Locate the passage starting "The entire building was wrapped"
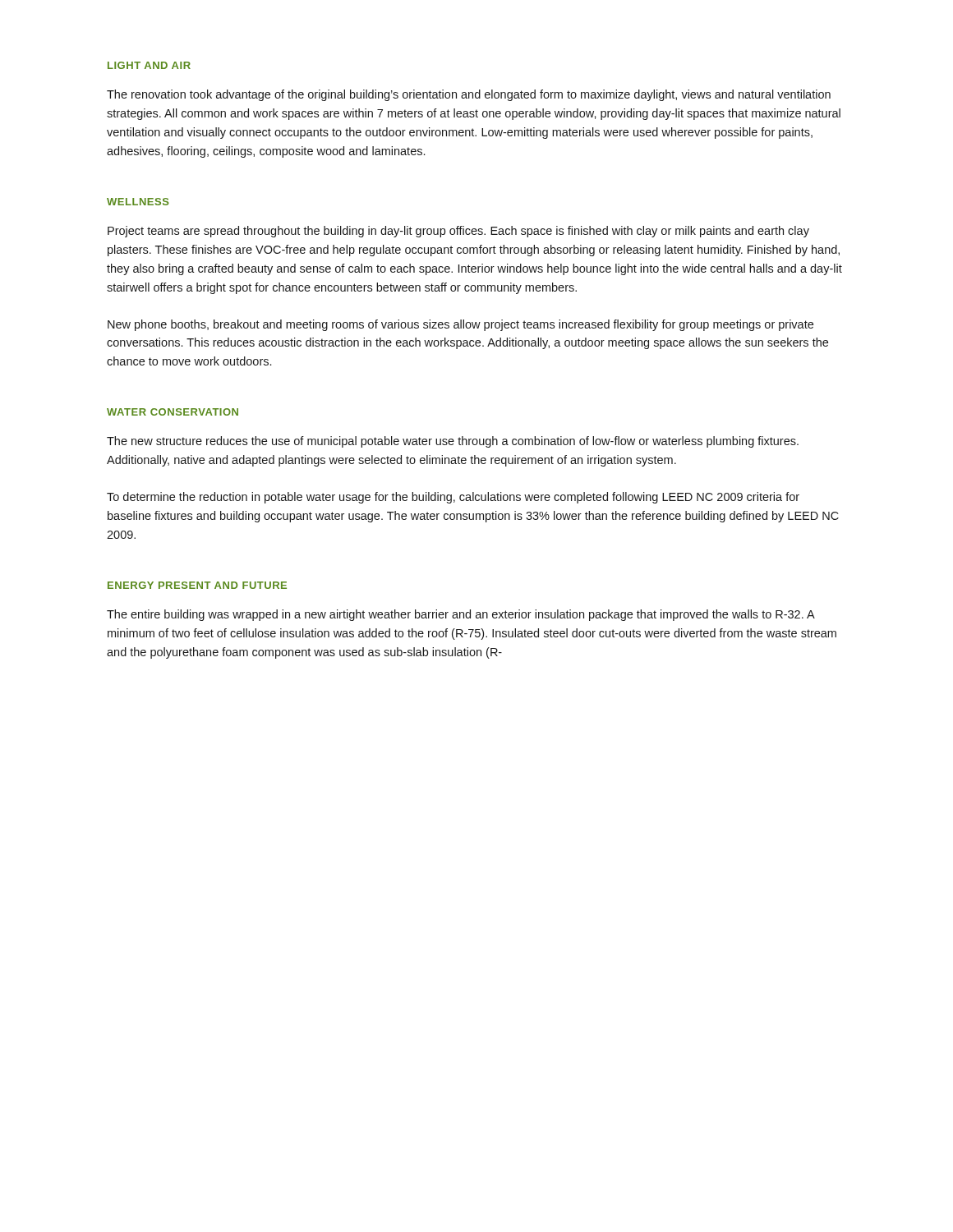Image resolution: width=953 pixels, height=1232 pixels. (472, 633)
